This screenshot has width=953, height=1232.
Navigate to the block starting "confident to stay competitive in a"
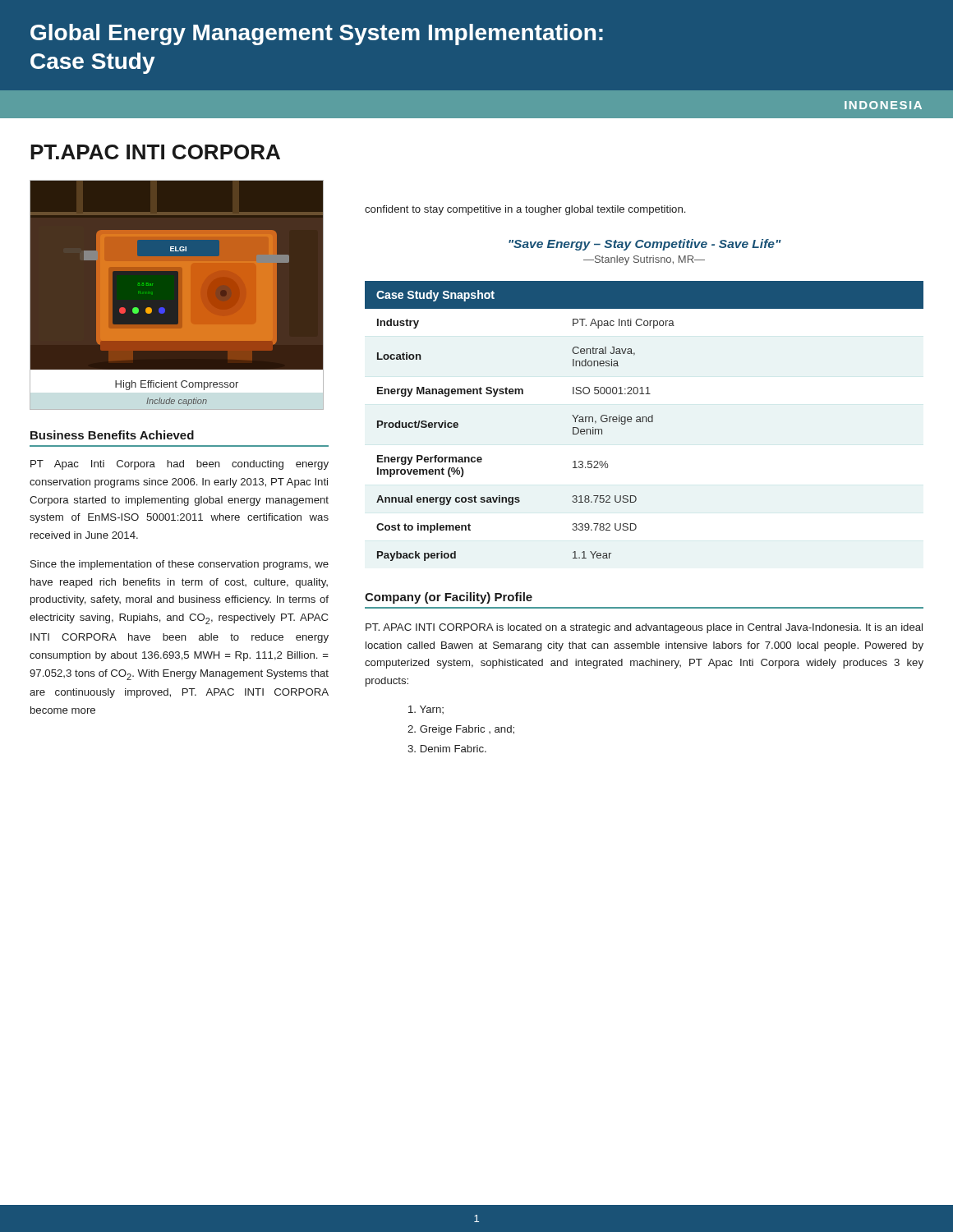pyautogui.click(x=526, y=209)
